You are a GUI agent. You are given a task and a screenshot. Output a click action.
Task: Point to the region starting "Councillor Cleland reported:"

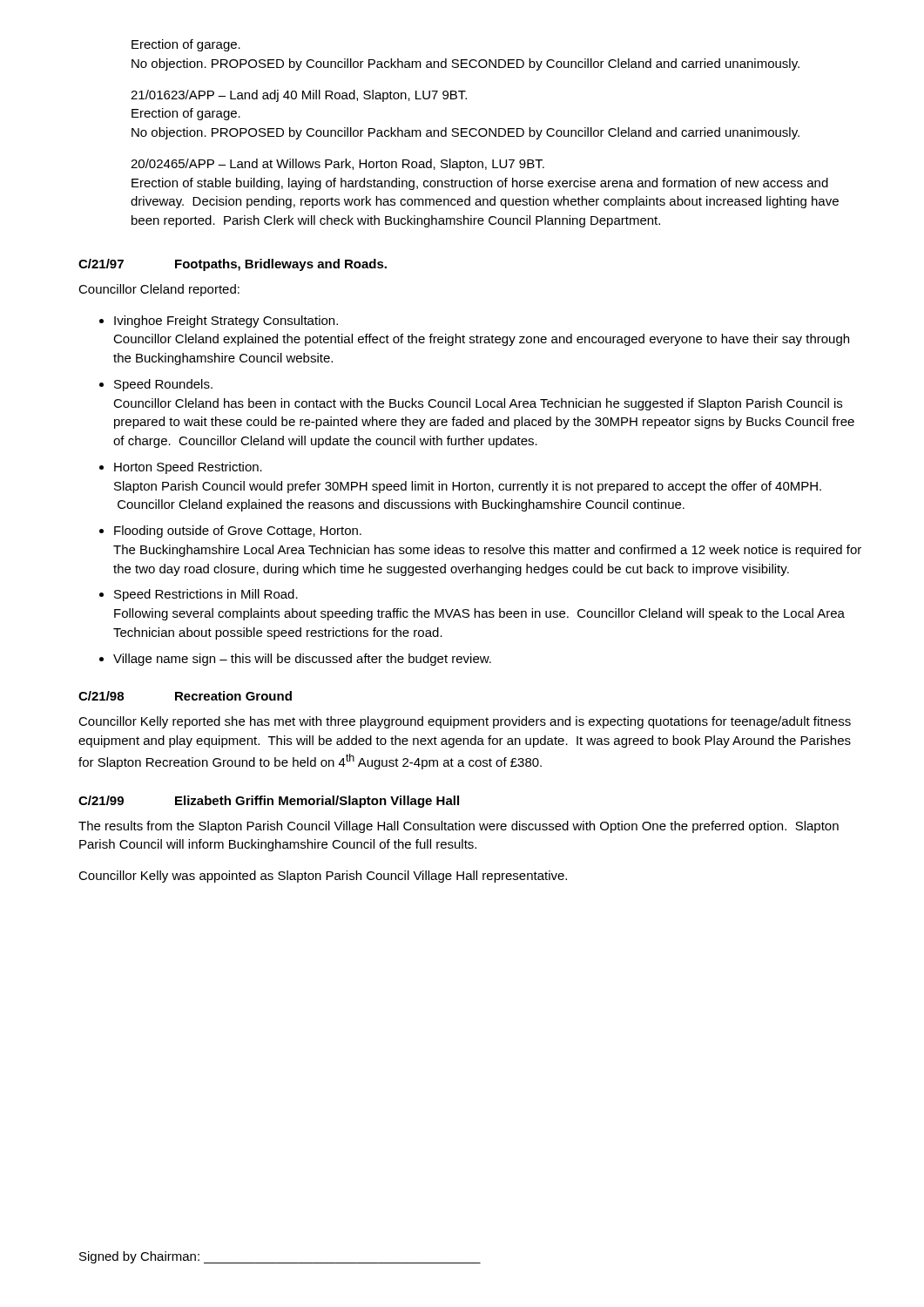click(x=159, y=289)
